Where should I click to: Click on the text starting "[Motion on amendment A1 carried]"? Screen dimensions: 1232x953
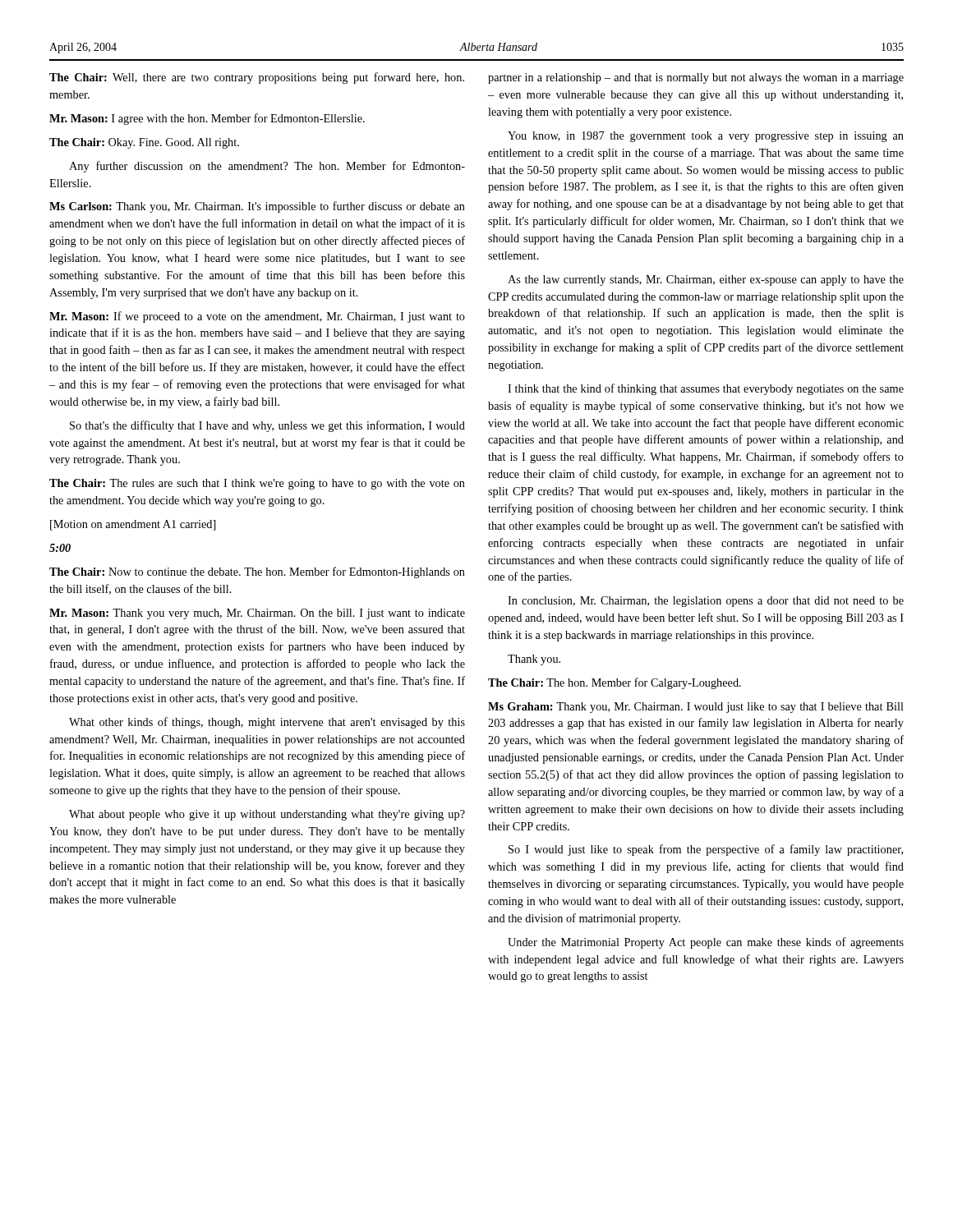click(x=133, y=525)
